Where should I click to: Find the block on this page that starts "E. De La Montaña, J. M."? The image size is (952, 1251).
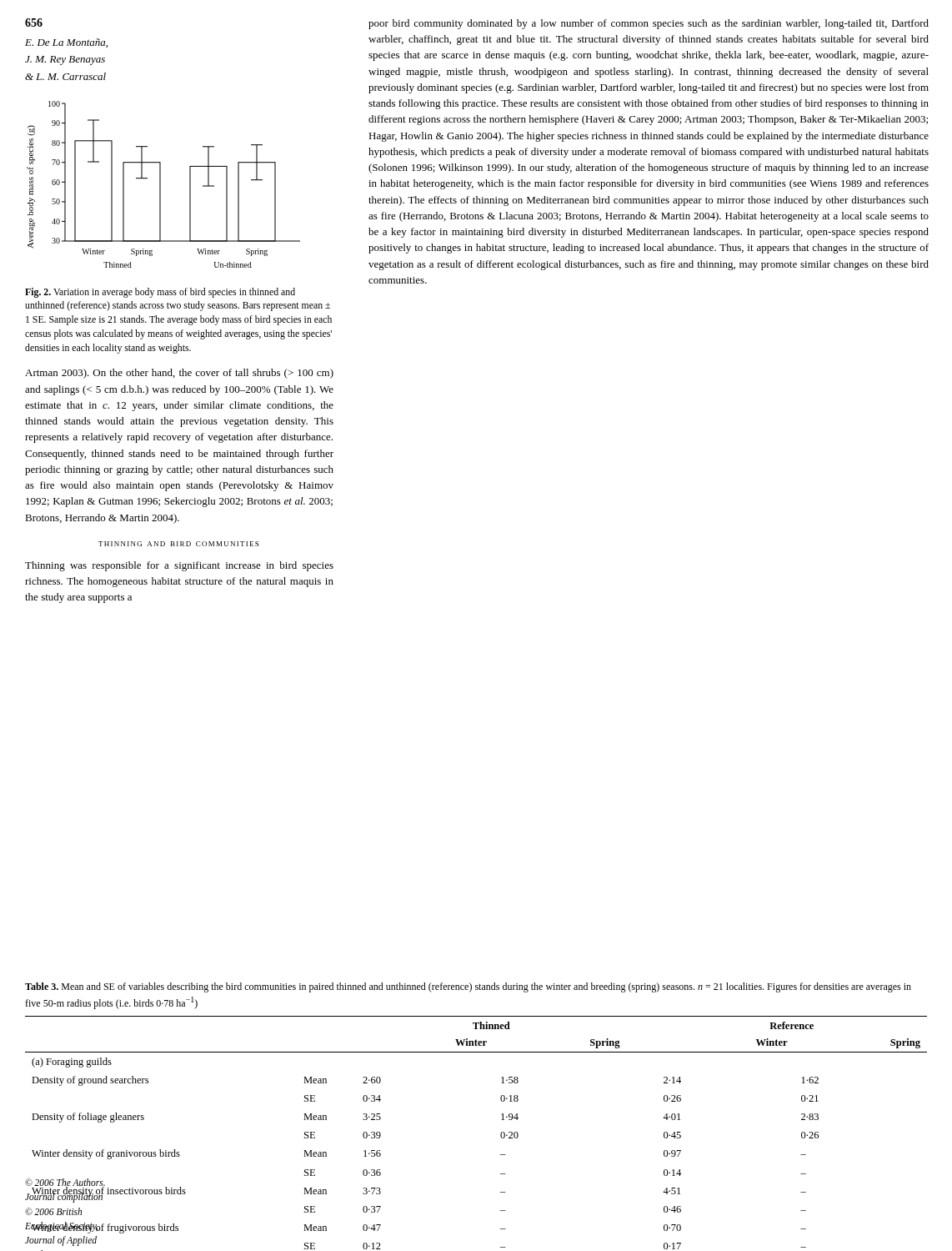point(67,59)
